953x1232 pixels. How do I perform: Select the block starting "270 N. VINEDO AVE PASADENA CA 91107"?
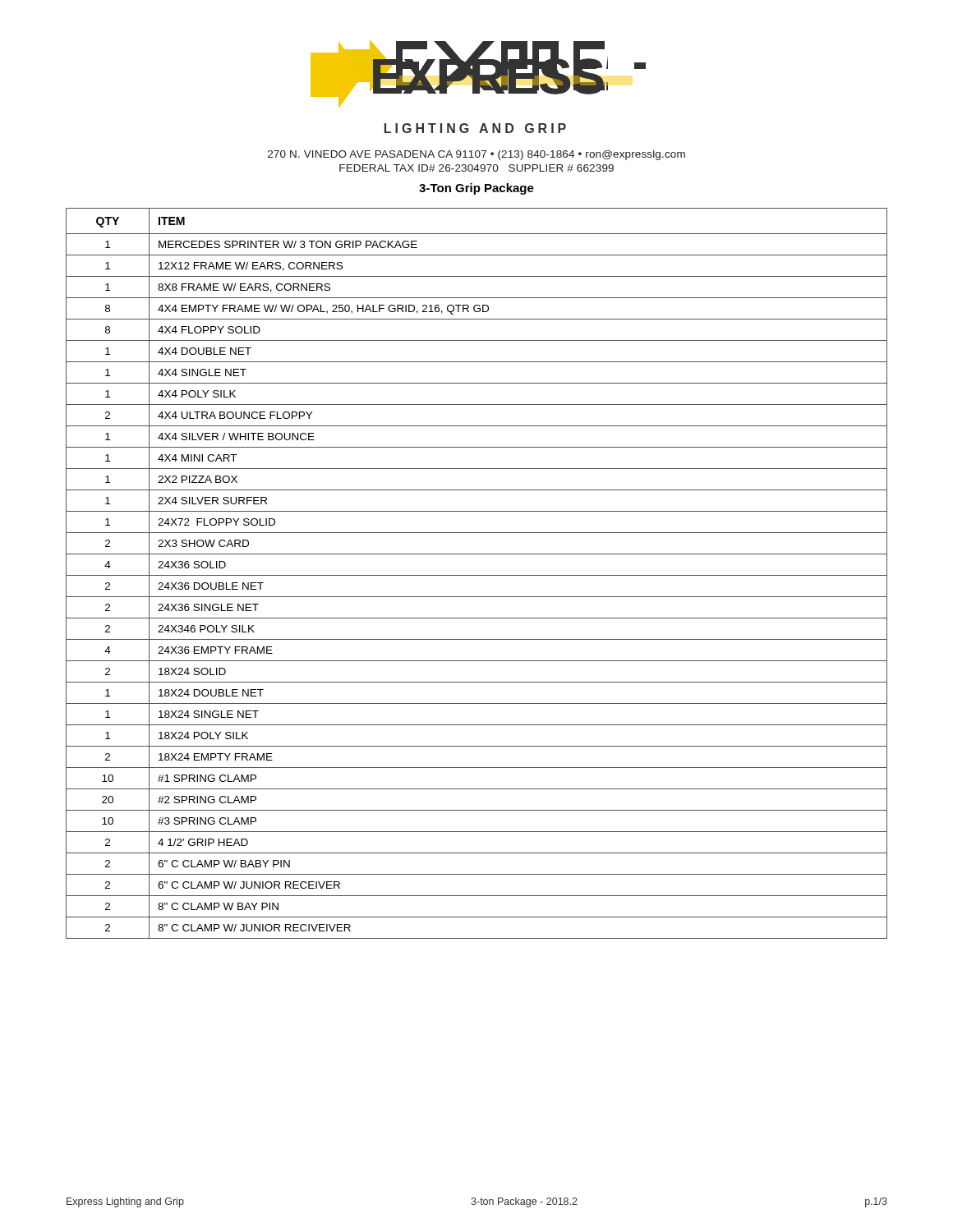click(476, 154)
